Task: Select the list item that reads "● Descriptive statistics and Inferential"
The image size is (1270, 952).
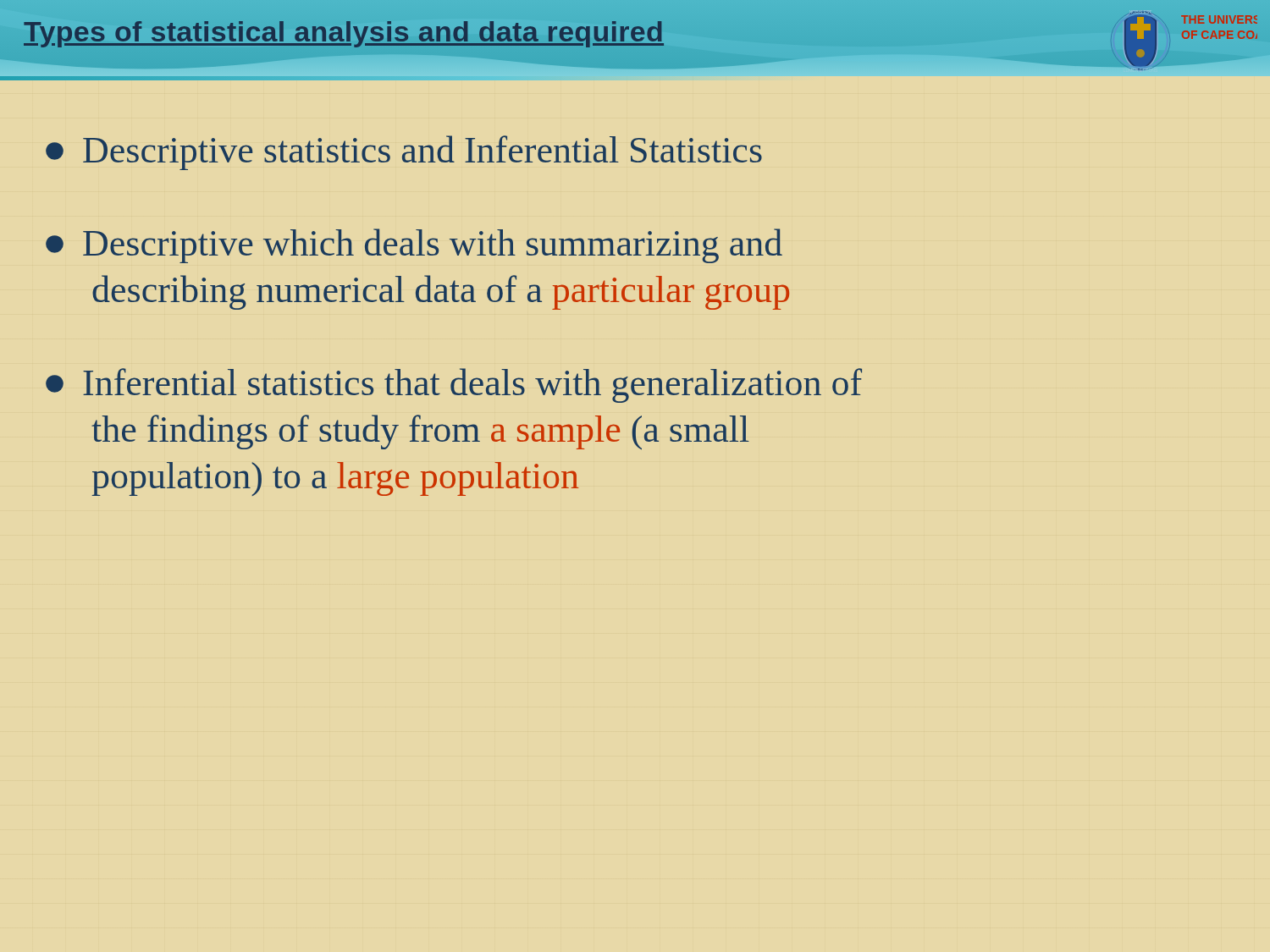Action: tap(403, 150)
